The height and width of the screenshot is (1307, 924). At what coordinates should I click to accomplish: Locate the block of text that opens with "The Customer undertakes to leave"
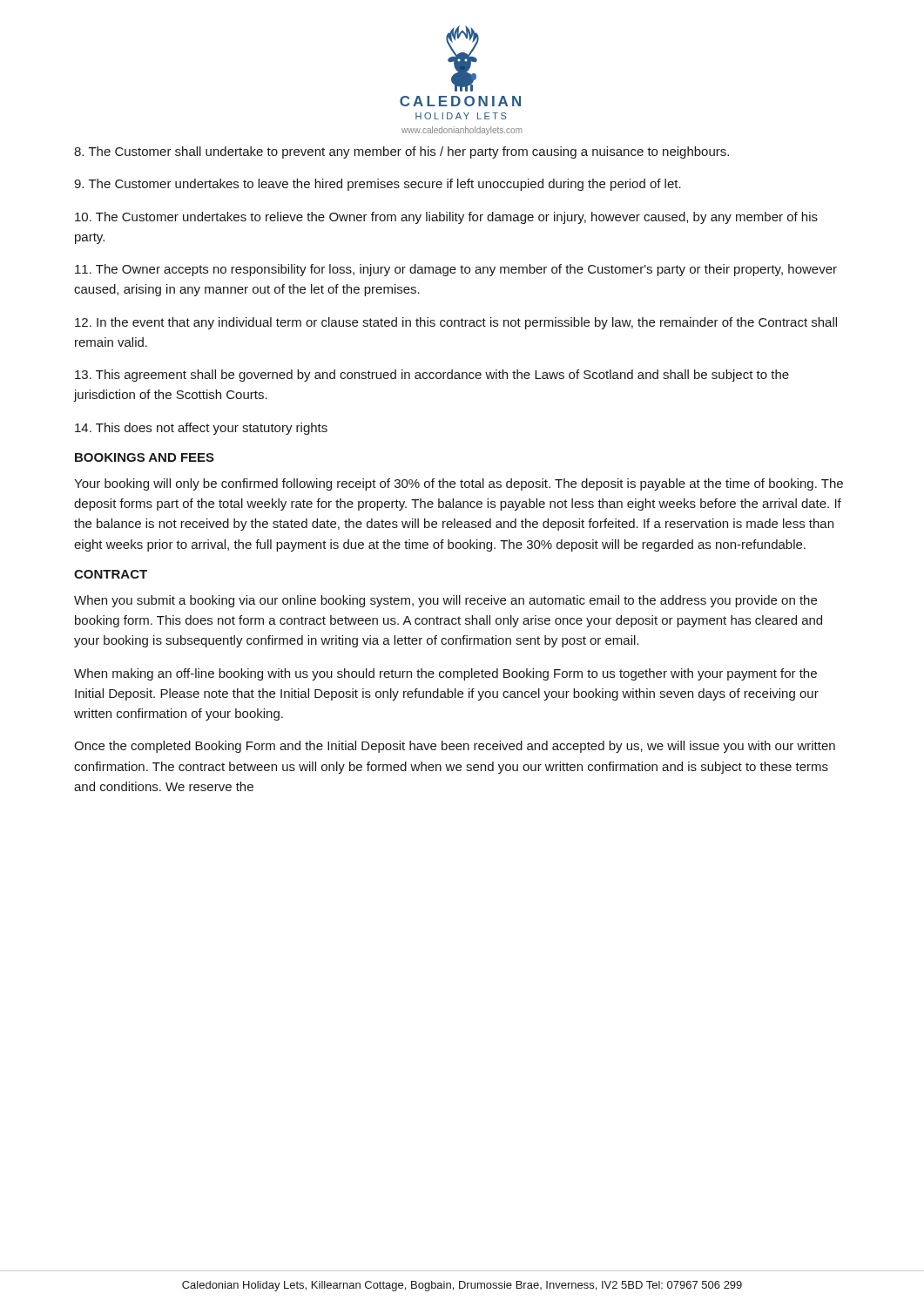[x=378, y=184]
